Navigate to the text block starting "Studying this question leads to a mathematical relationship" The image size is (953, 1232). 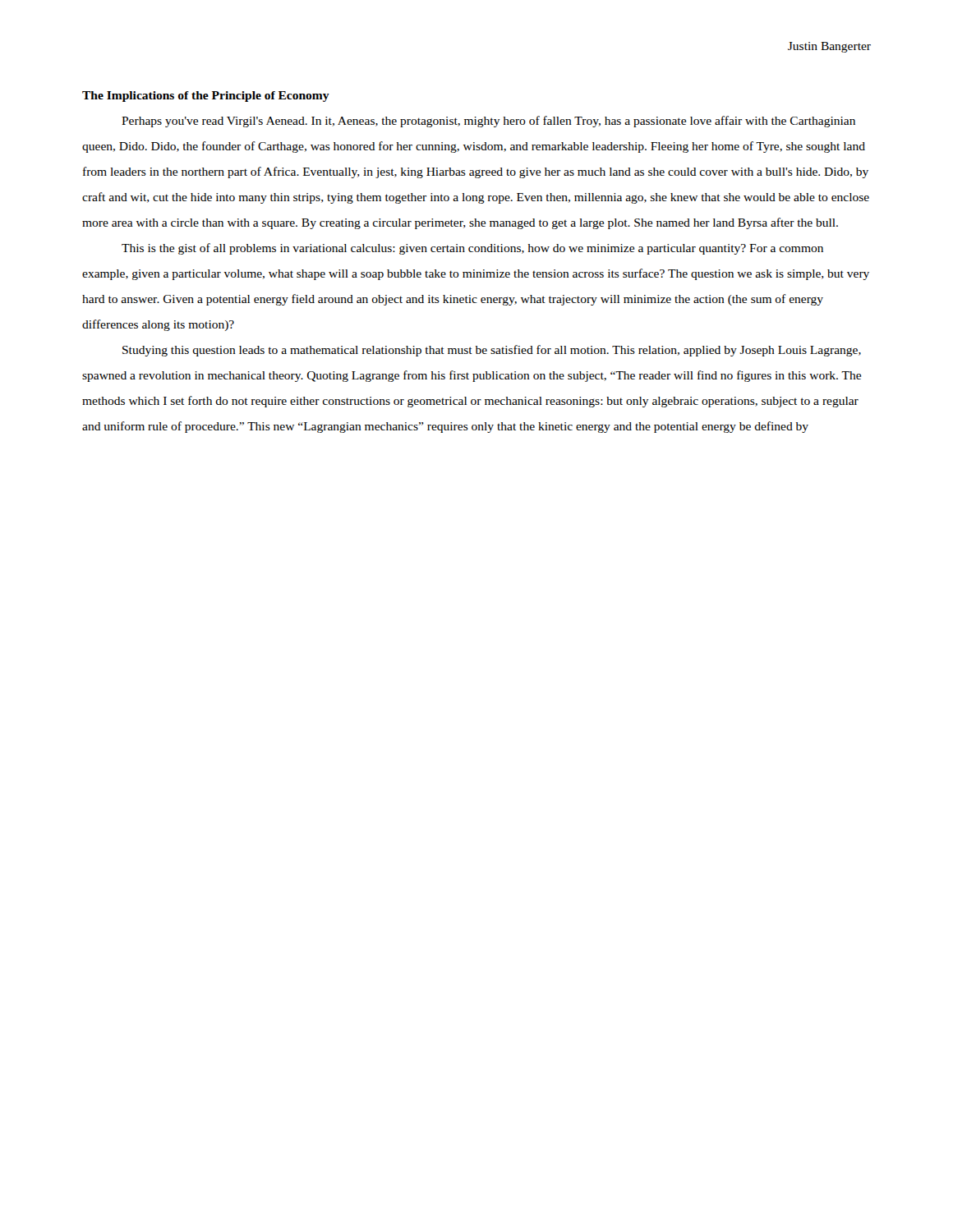(x=472, y=388)
